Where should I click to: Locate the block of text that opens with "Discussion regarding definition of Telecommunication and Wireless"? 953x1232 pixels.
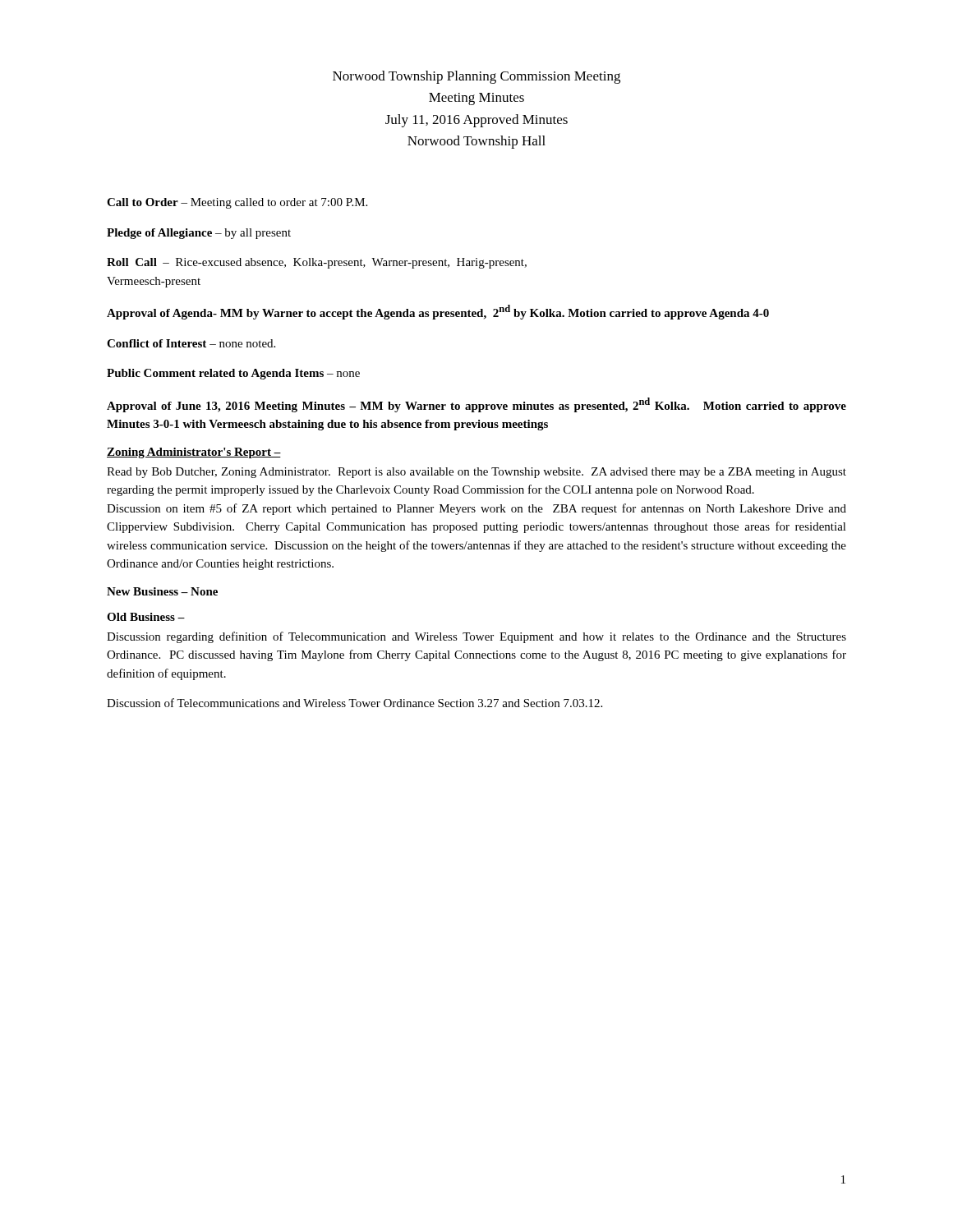coord(476,655)
